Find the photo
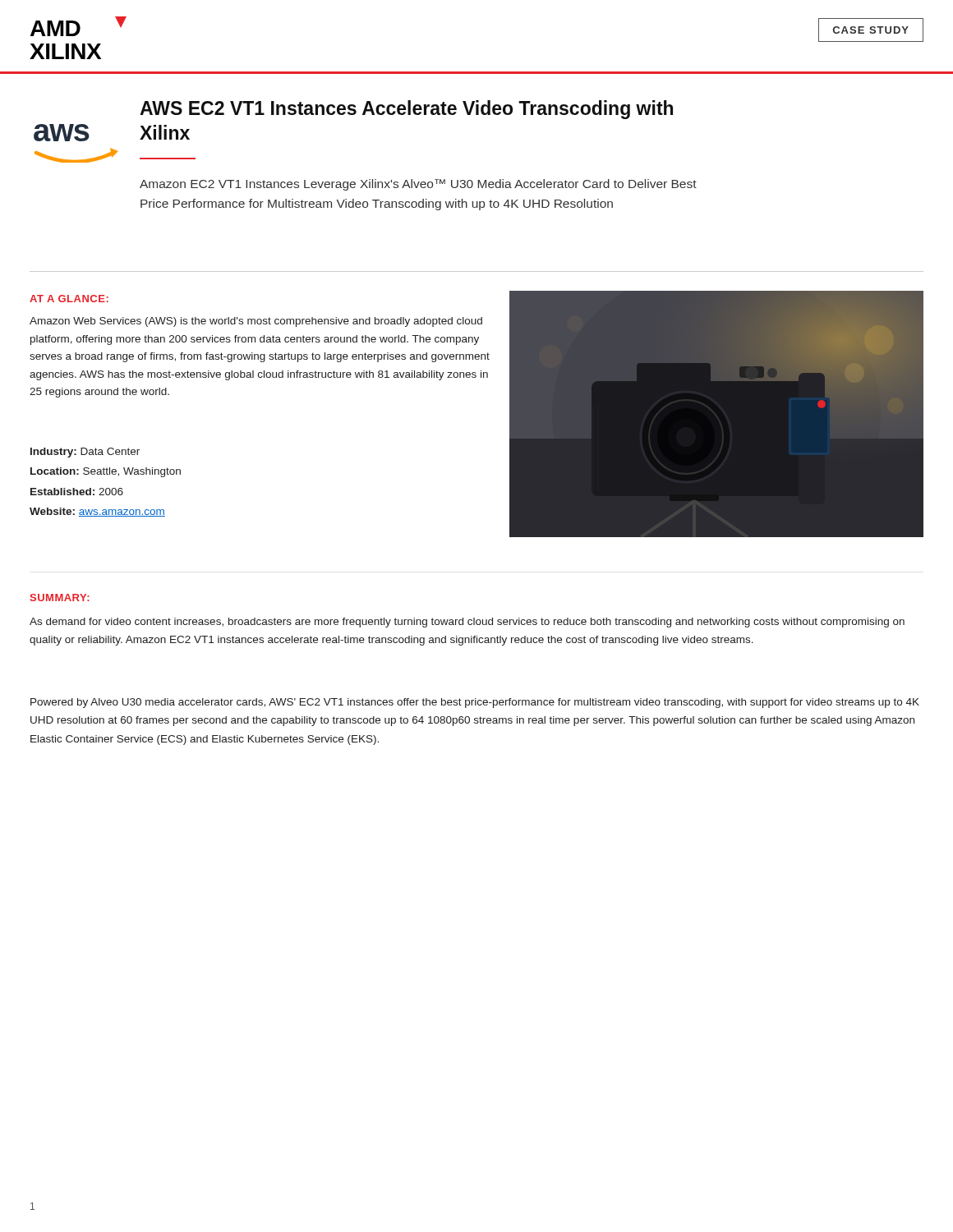Screen dimensions: 1232x953 (716, 414)
